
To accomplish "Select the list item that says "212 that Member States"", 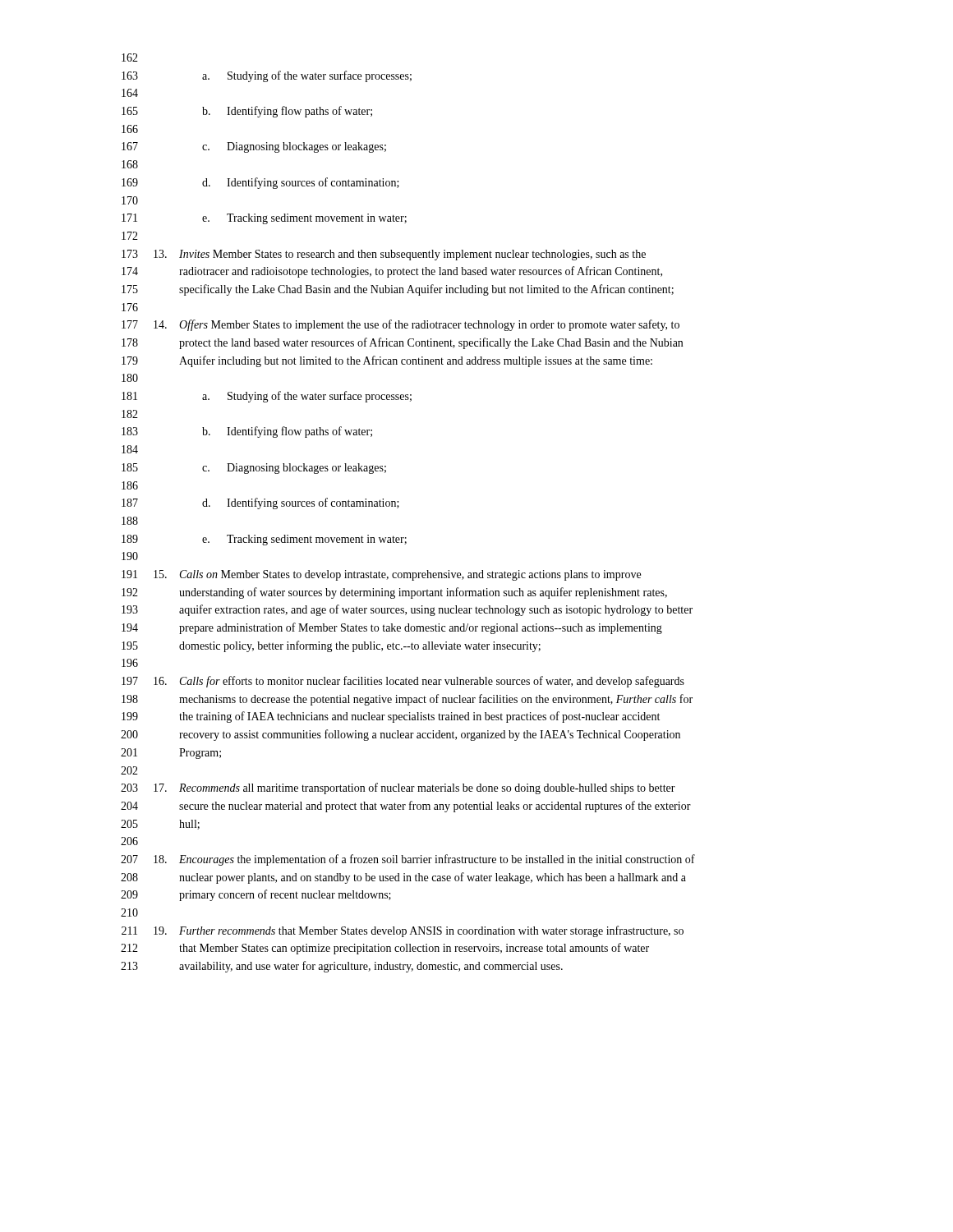I will pos(476,949).
